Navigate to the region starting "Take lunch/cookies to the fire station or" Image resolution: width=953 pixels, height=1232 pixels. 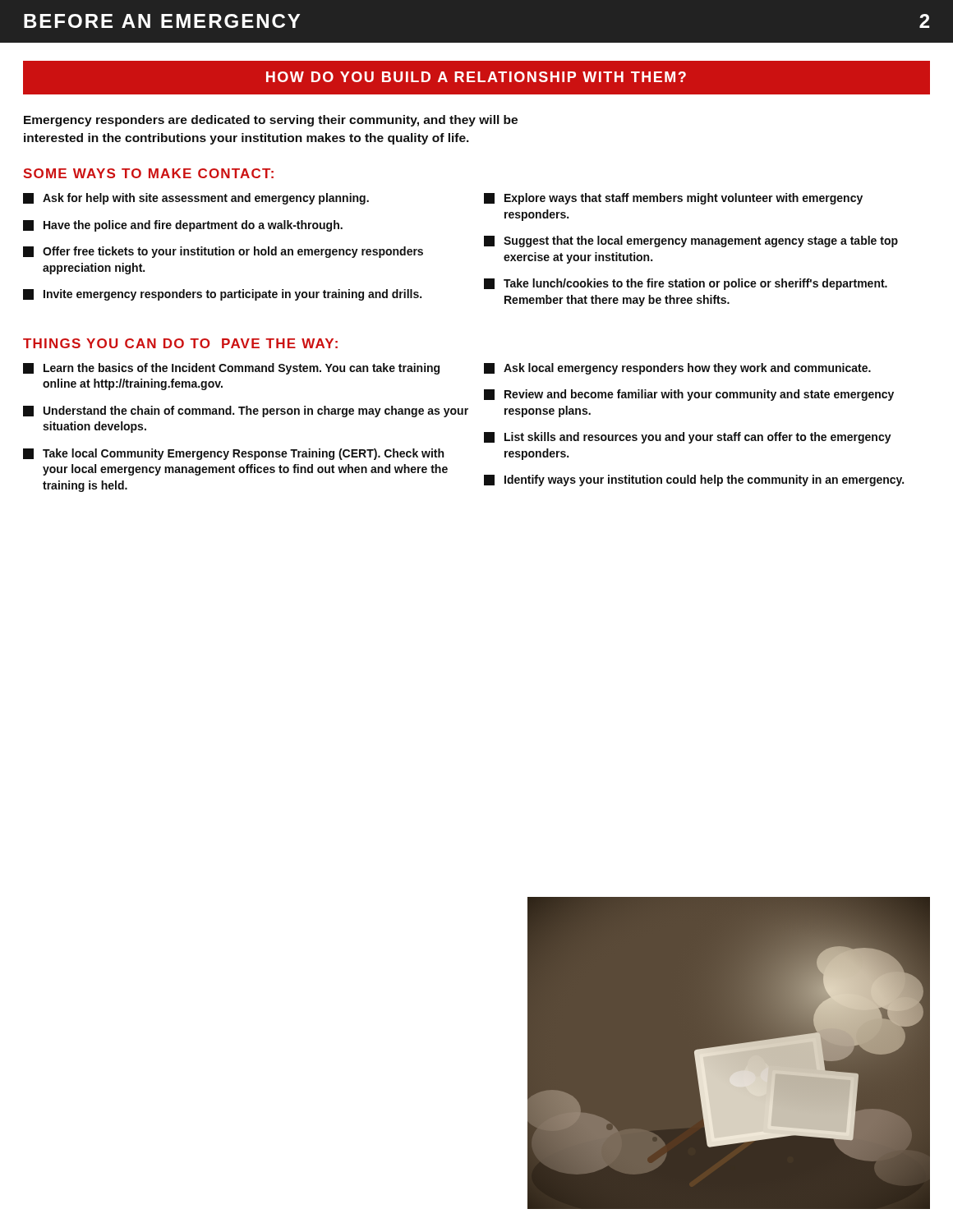tap(707, 292)
